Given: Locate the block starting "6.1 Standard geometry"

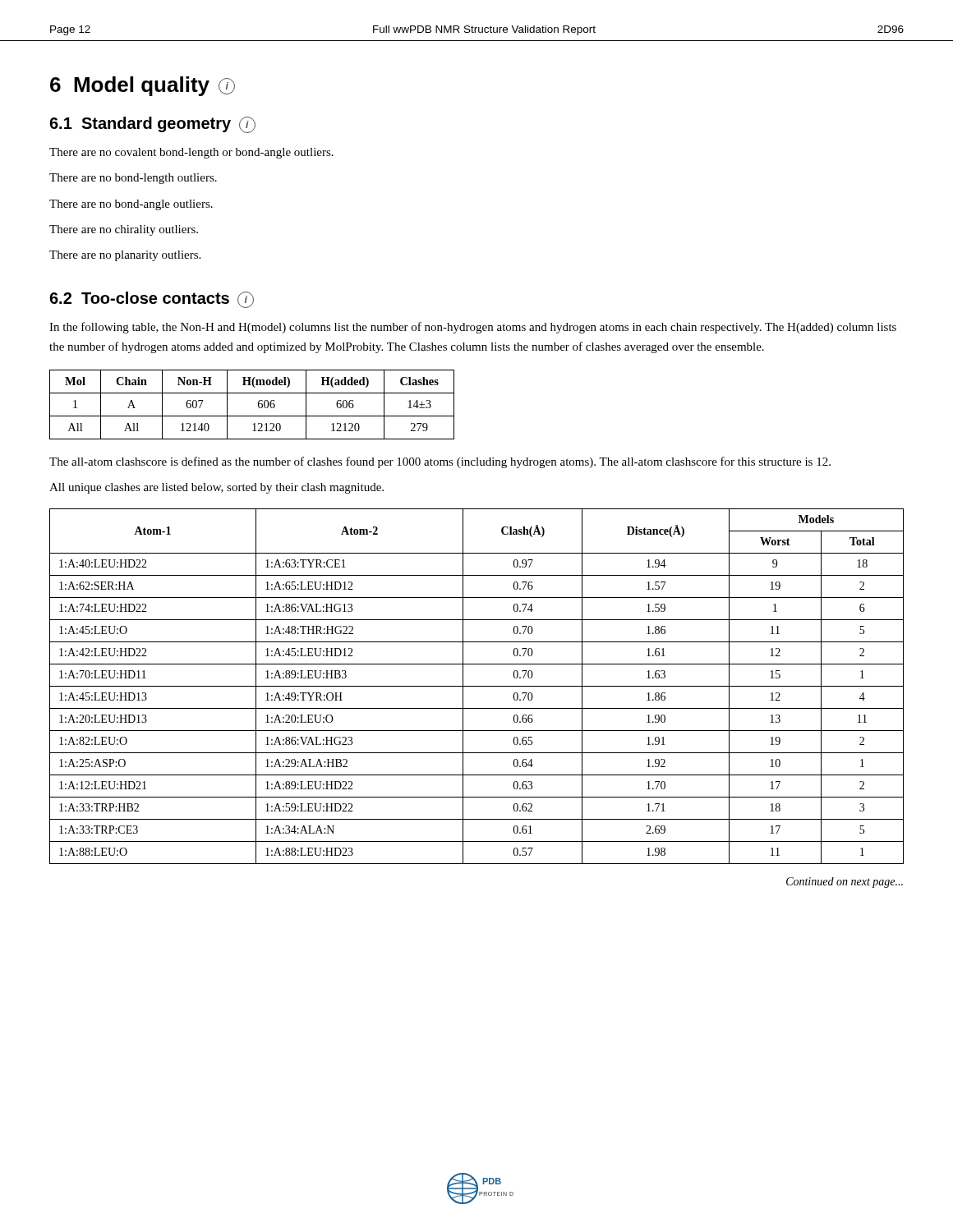Looking at the screenshot, I should [x=152, y=125].
